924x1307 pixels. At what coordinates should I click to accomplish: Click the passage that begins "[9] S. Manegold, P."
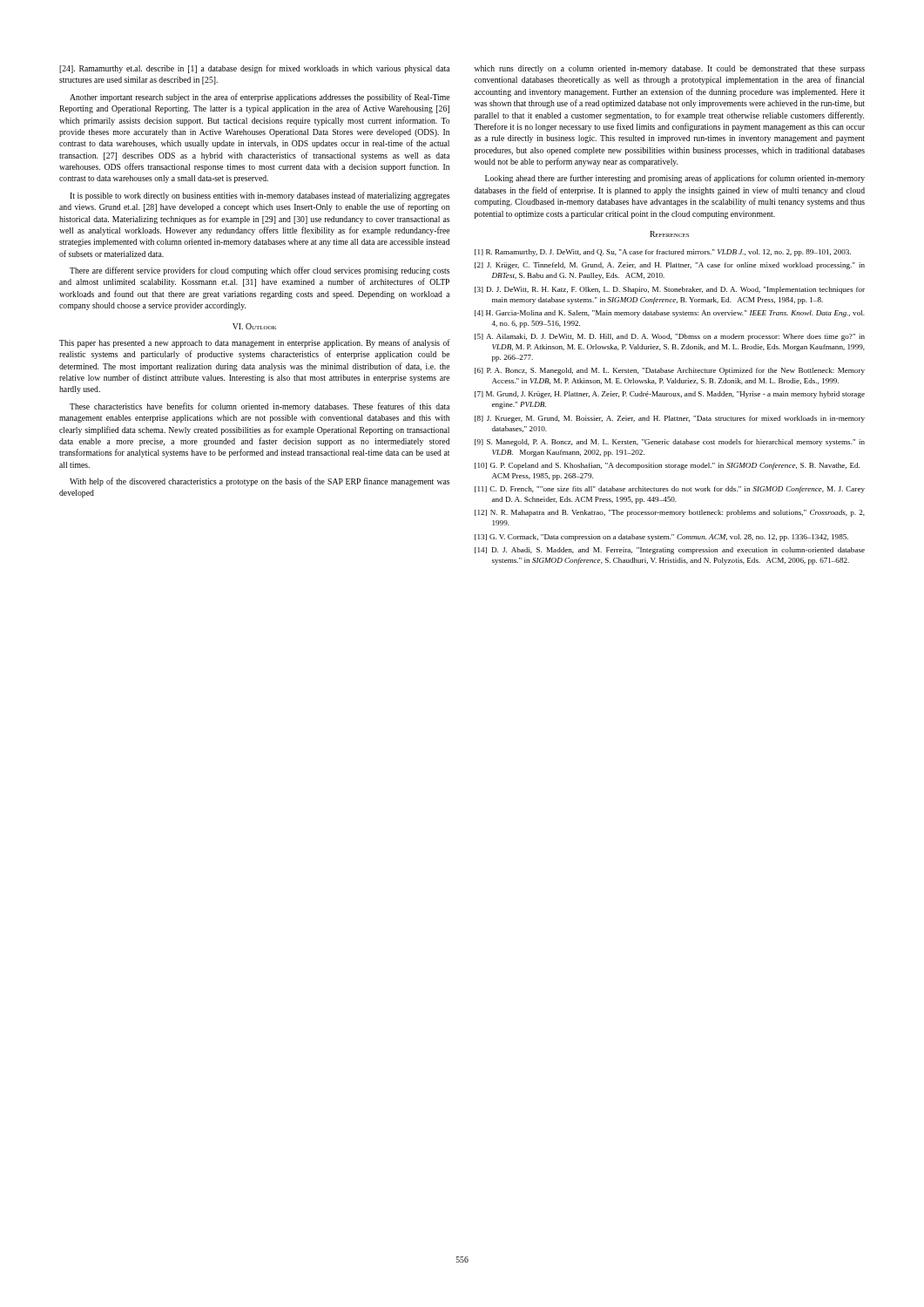669,447
